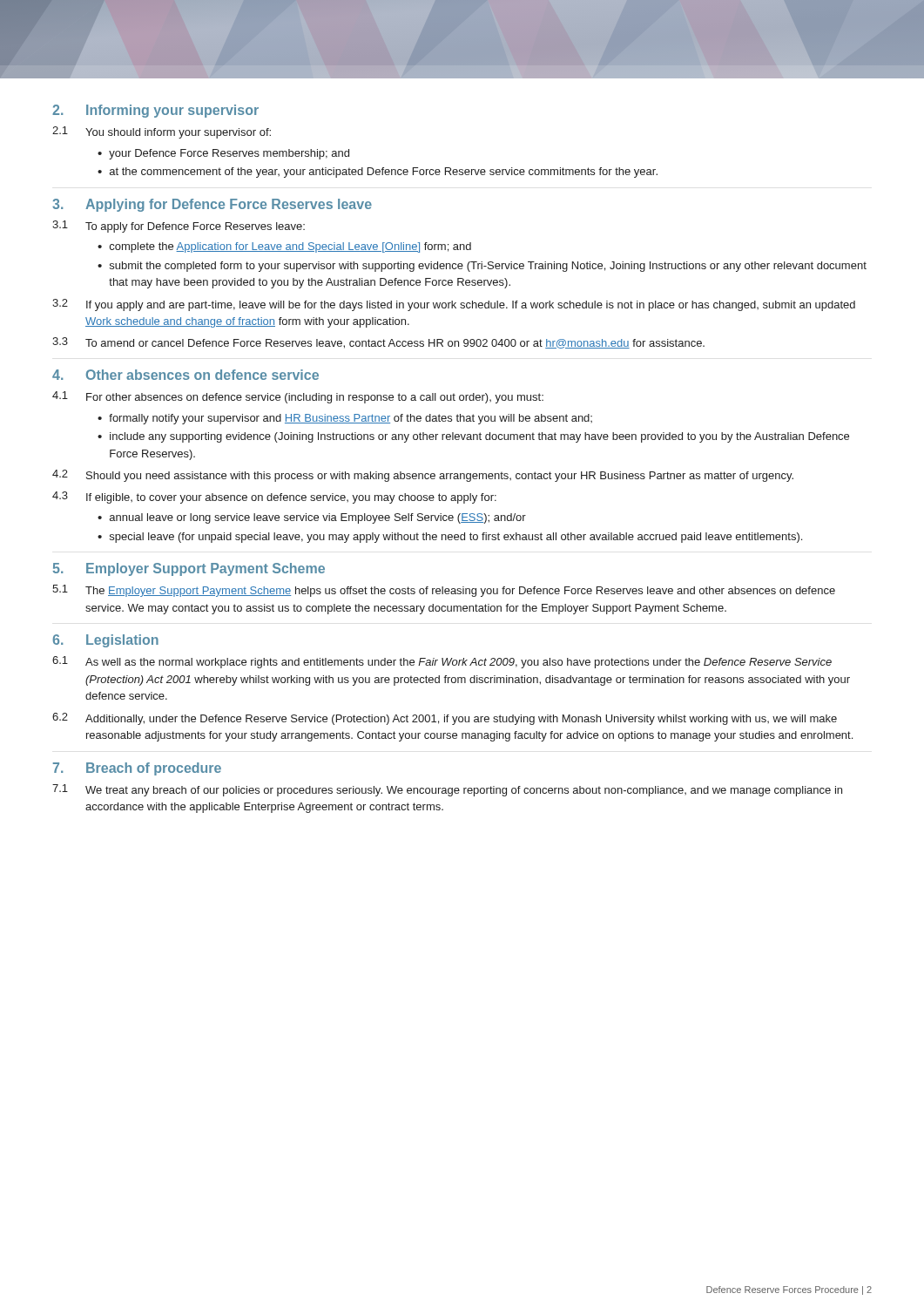924x1307 pixels.
Task: Click on the region starting "4. Other absences"
Action: (x=186, y=376)
